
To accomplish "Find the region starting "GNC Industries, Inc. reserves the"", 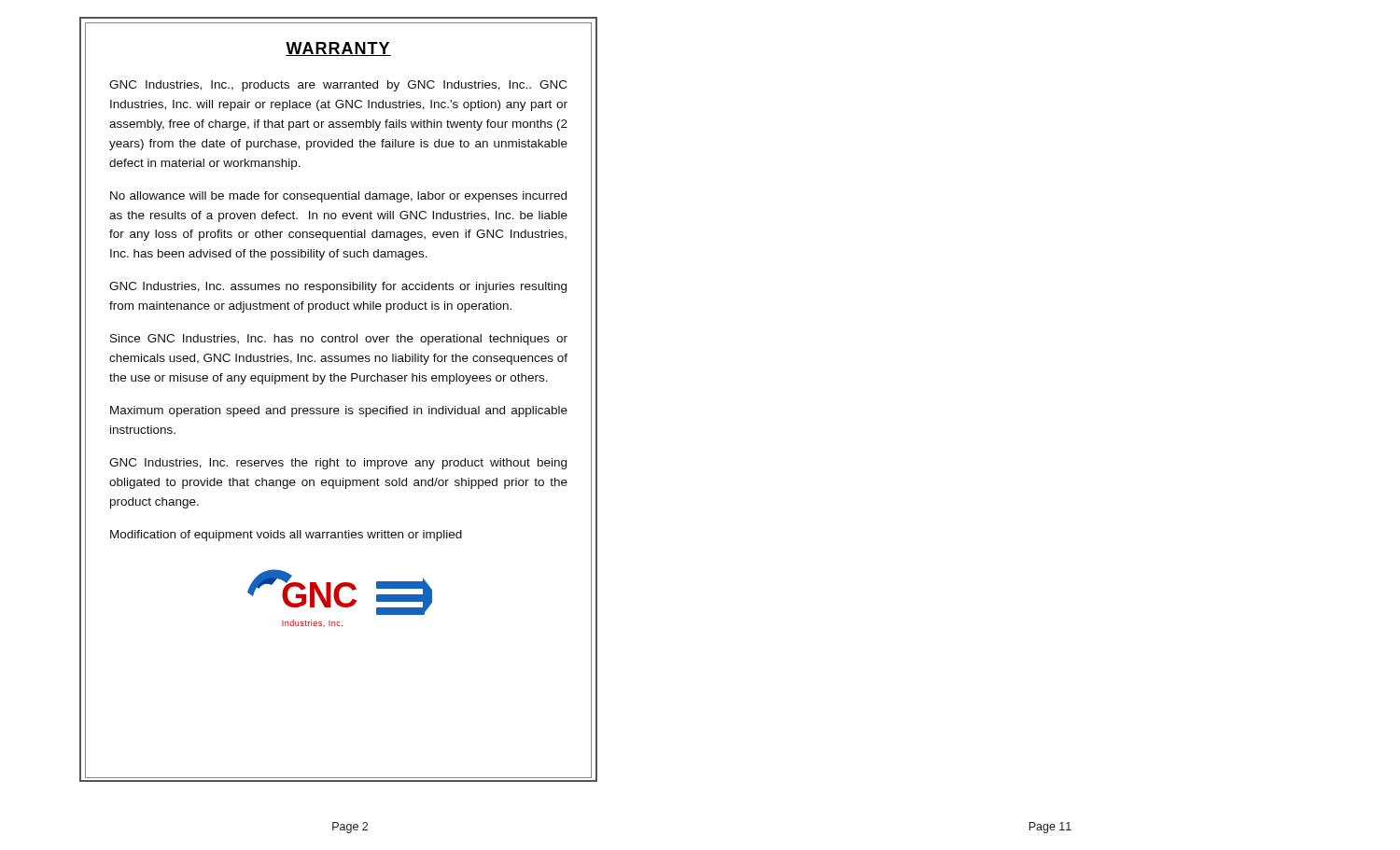I will pos(338,482).
